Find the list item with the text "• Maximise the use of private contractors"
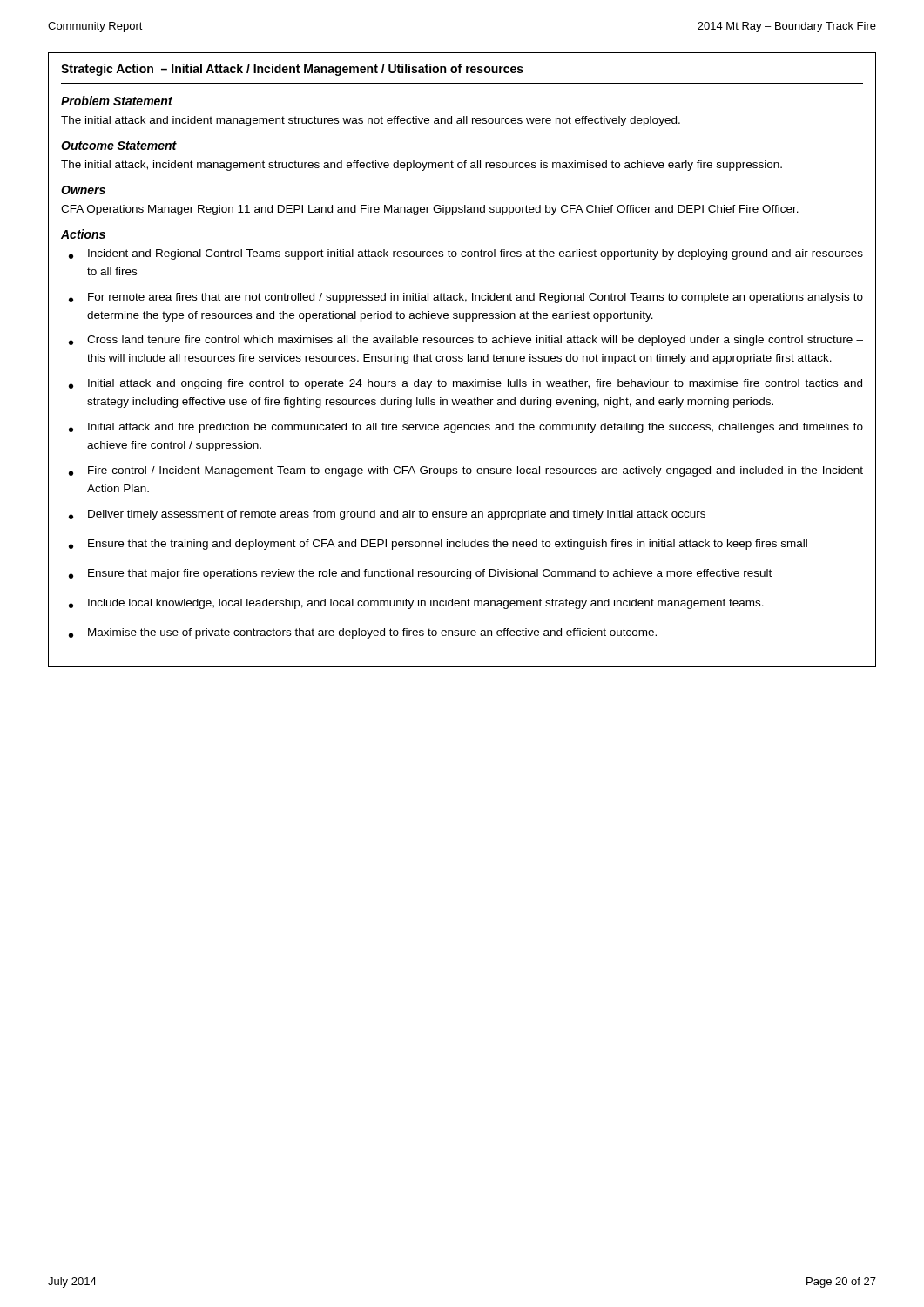Viewport: 924px width, 1307px height. 465,635
